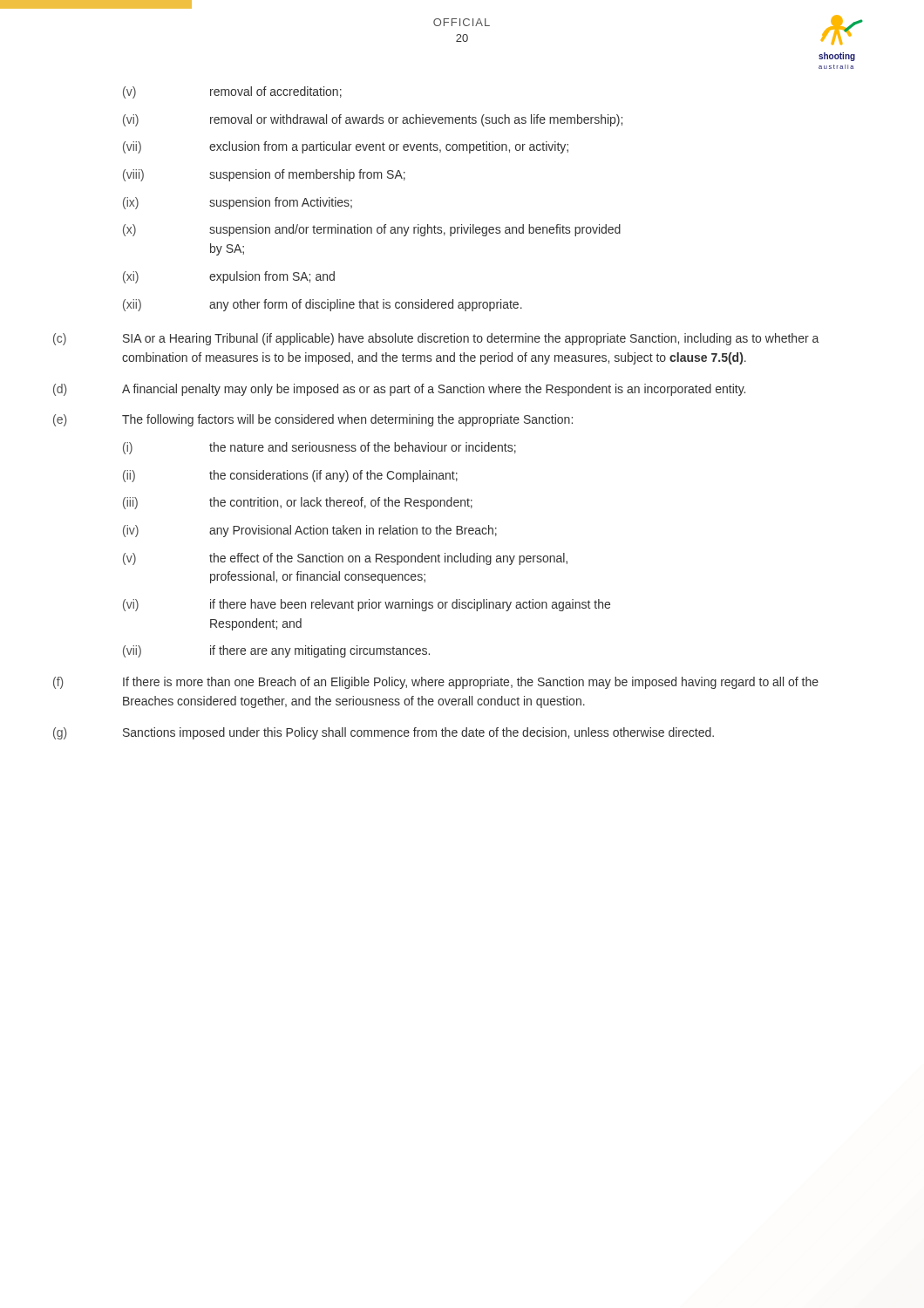Point to the text block starting "(iii) the contrition, or lack"
Screen dimensions: 1308x924
pos(298,503)
